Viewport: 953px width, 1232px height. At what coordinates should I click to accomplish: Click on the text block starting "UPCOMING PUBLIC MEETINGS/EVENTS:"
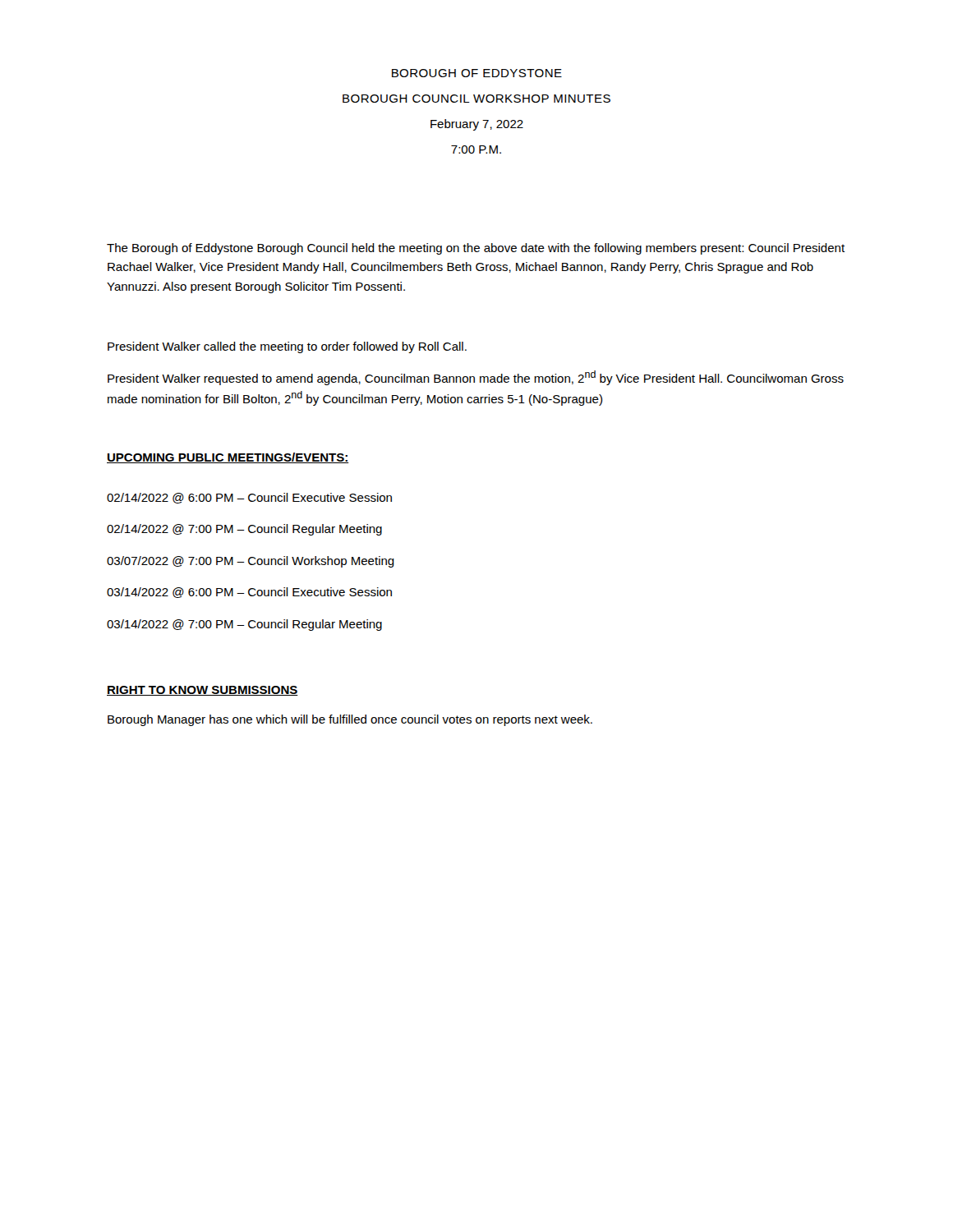click(x=228, y=457)
